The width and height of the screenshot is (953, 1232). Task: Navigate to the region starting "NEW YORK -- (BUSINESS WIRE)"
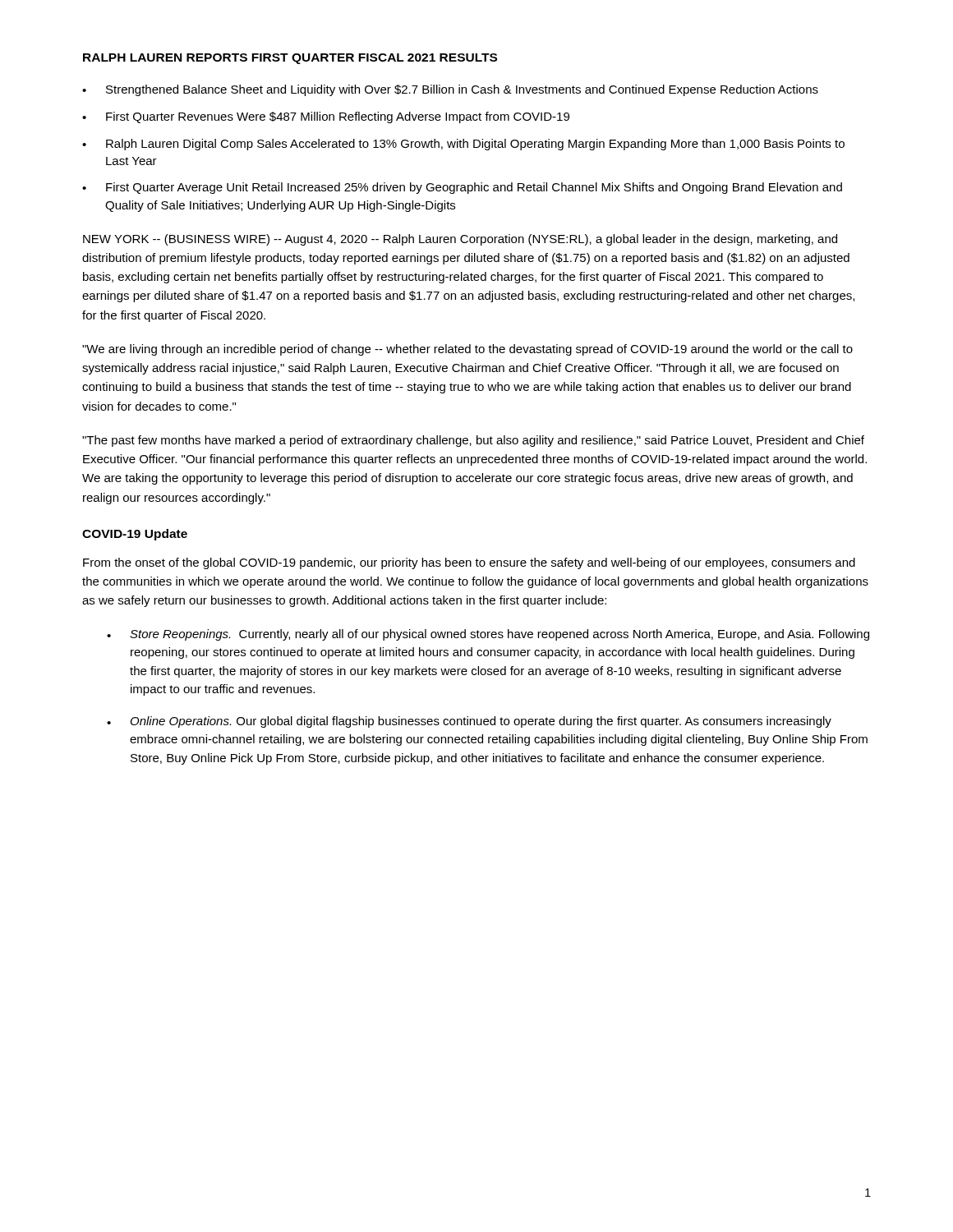pyautogui.click(x=469, y=277)
